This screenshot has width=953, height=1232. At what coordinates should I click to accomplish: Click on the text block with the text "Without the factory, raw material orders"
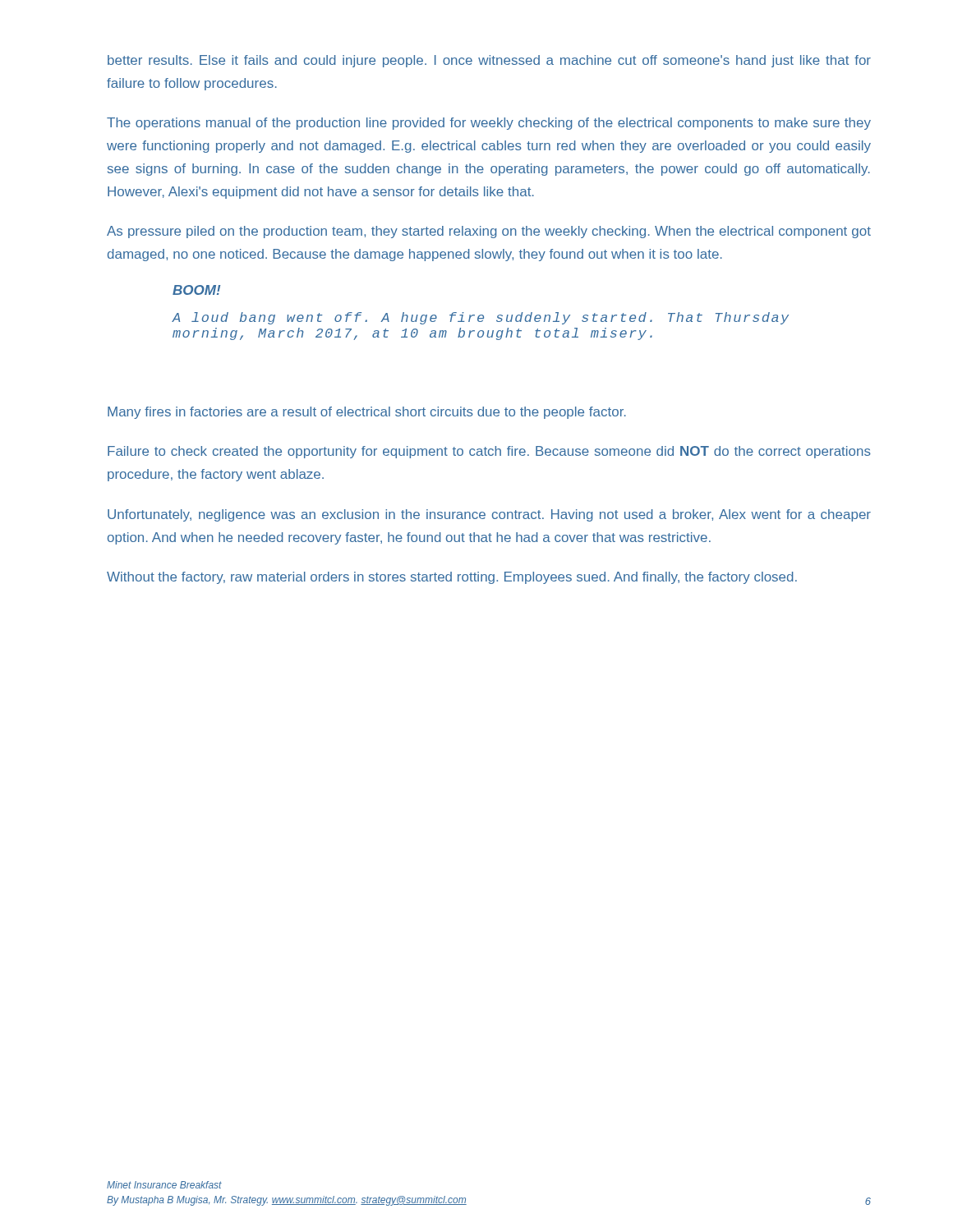point(452,577)
